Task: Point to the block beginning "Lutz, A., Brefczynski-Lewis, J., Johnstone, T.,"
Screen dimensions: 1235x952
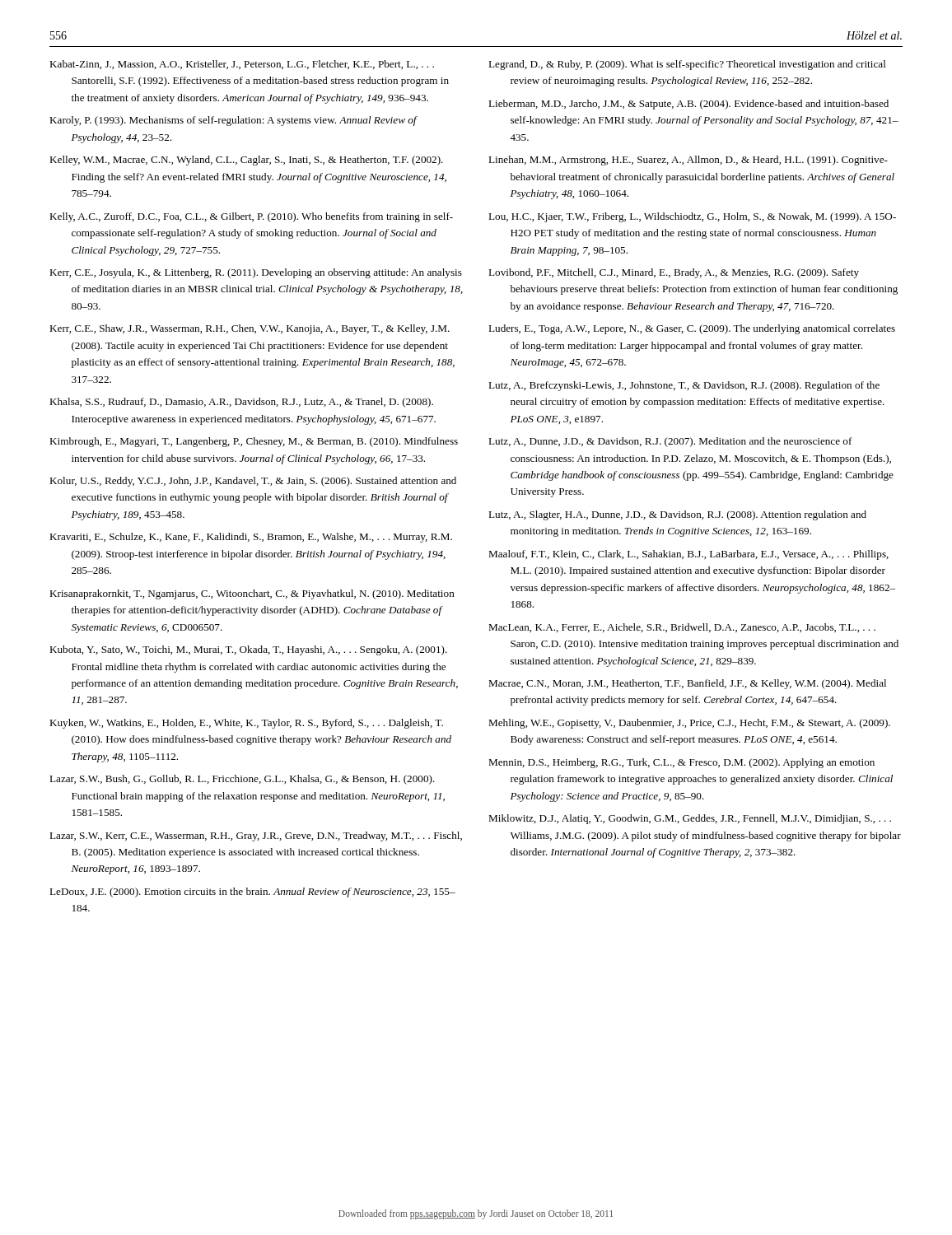Action: pos(687,401)
